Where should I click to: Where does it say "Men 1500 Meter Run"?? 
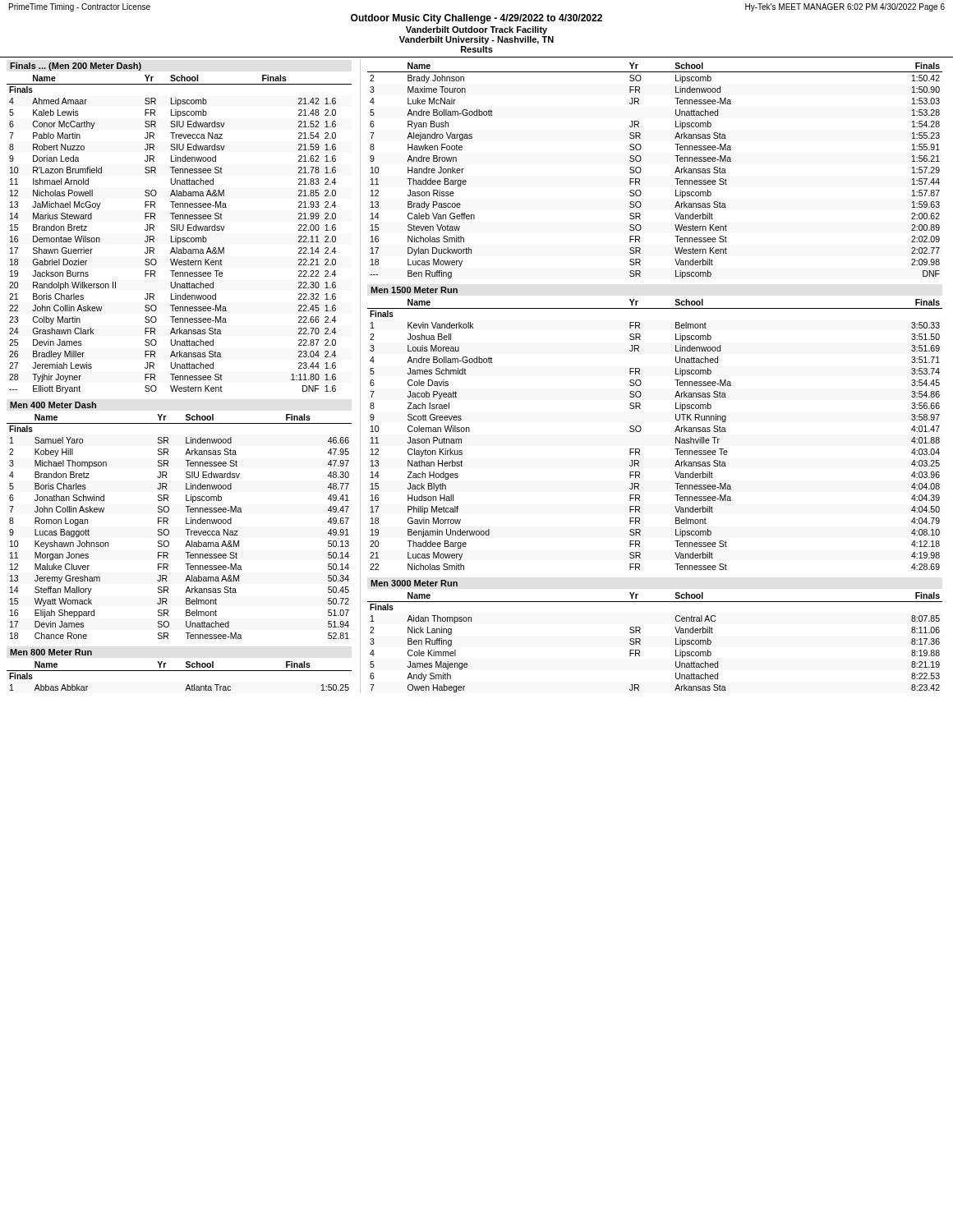pos(414,290)
